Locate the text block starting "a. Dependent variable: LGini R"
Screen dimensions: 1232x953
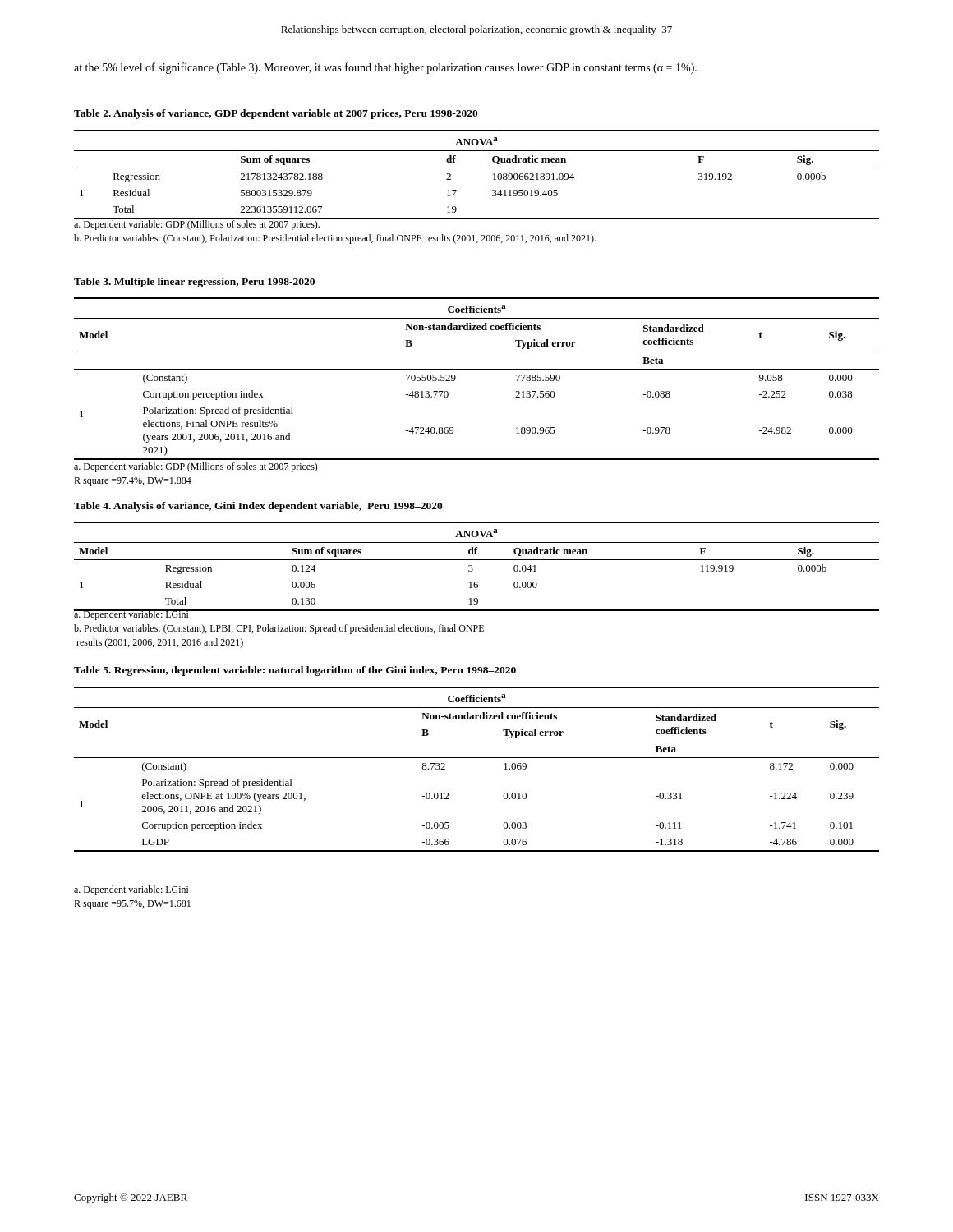133,896
